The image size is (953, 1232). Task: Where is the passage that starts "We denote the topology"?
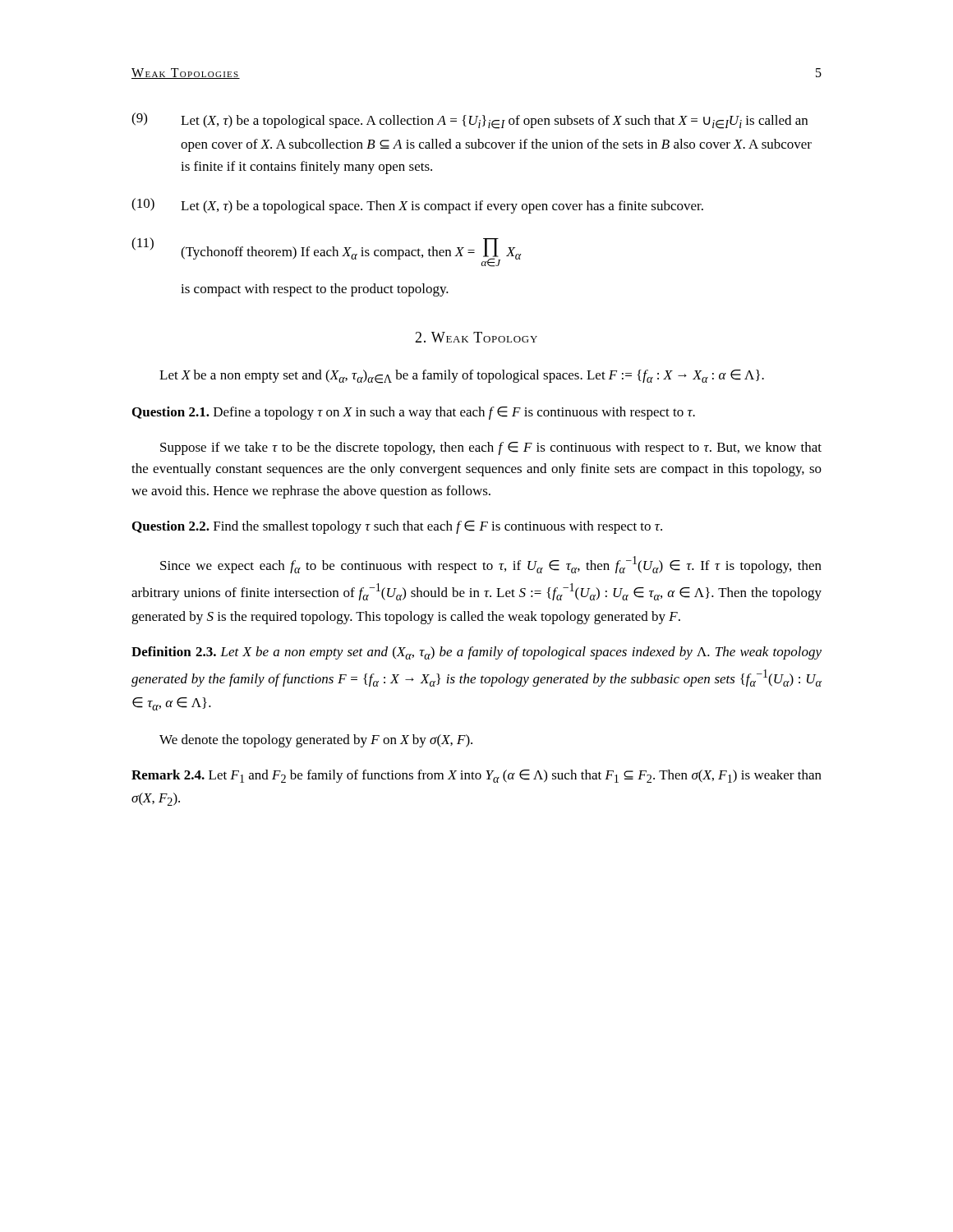coord(316,739)
